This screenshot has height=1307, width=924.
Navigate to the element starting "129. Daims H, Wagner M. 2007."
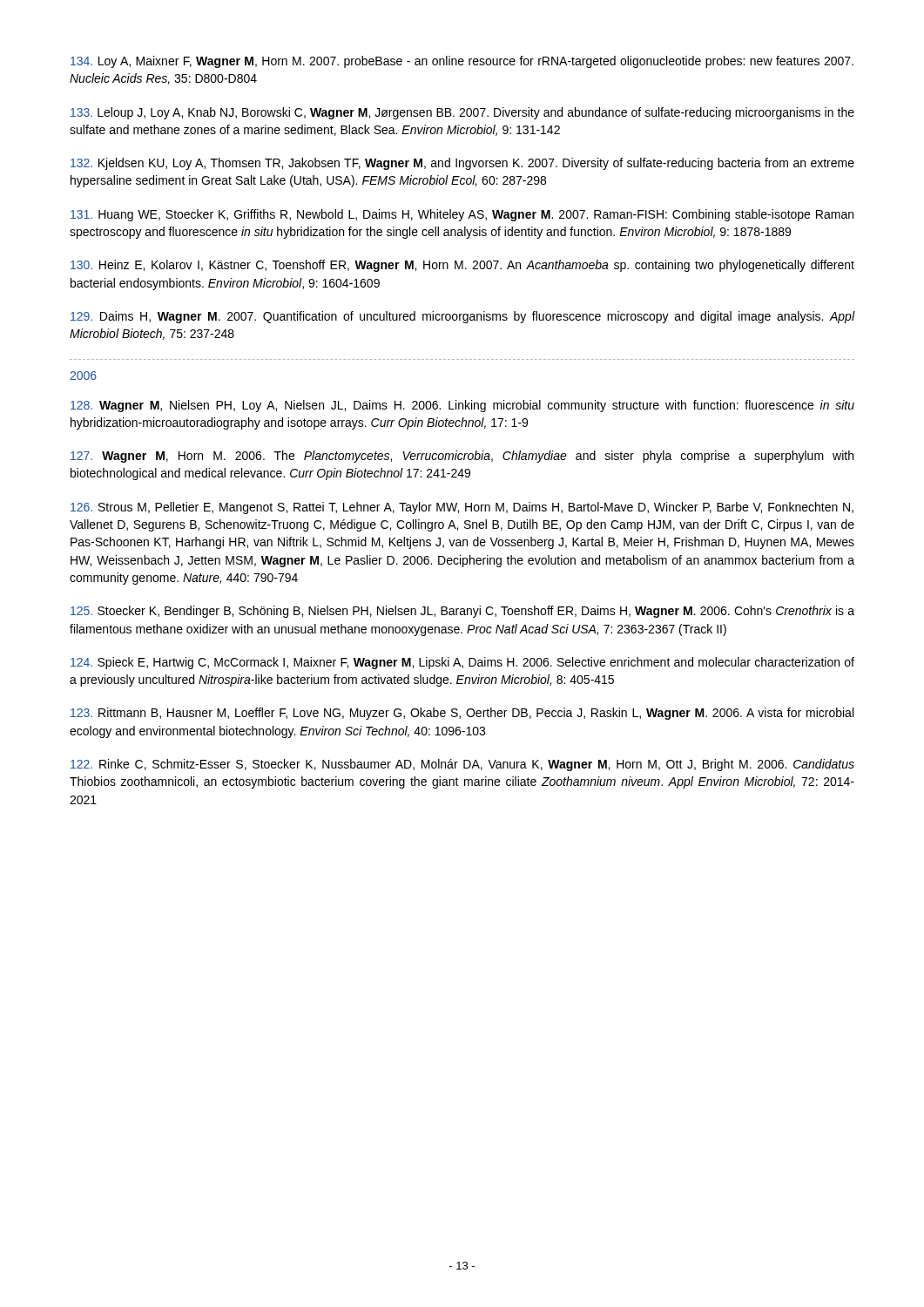(462, 325)
